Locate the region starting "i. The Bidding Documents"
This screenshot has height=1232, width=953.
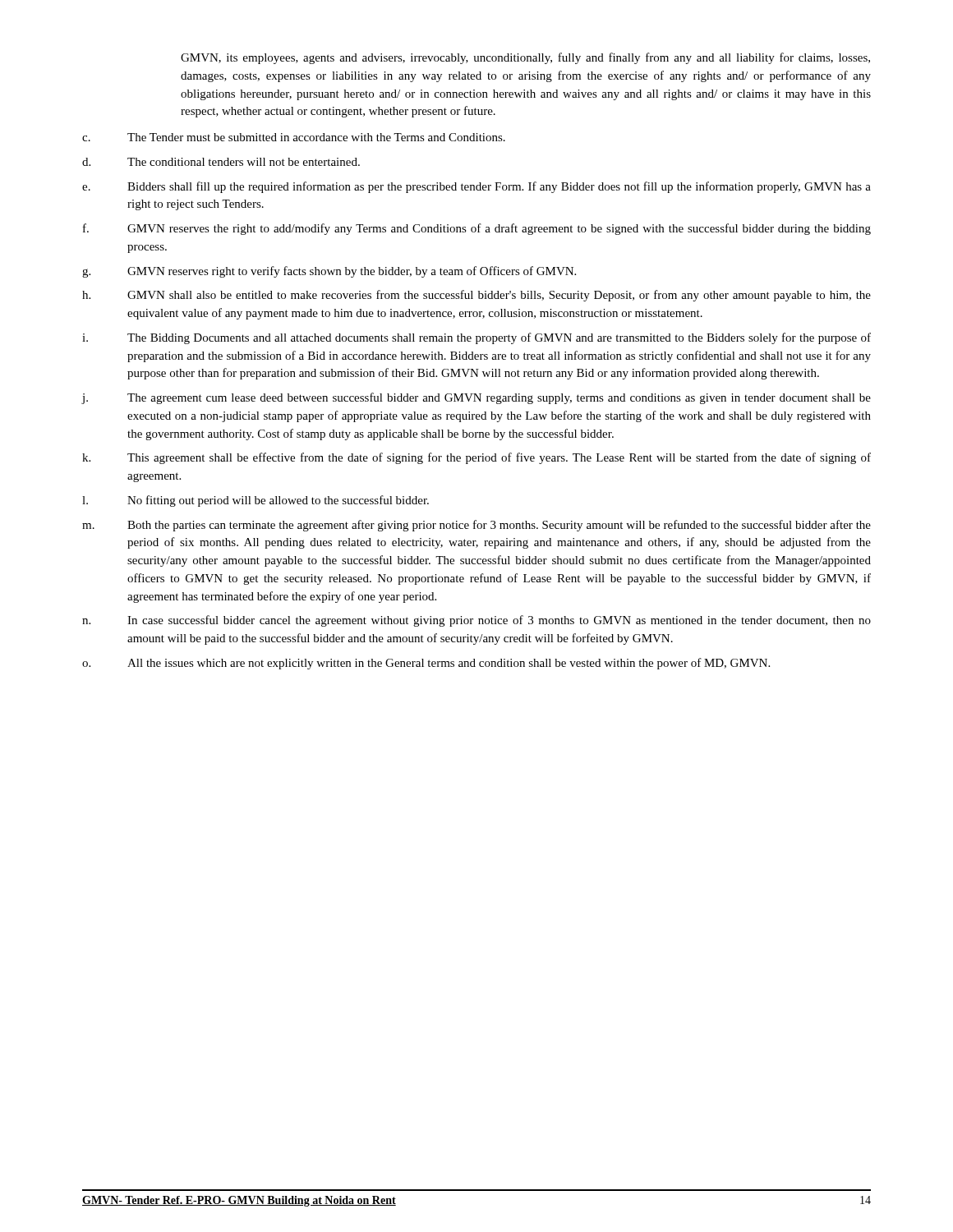tap(476, 356)
